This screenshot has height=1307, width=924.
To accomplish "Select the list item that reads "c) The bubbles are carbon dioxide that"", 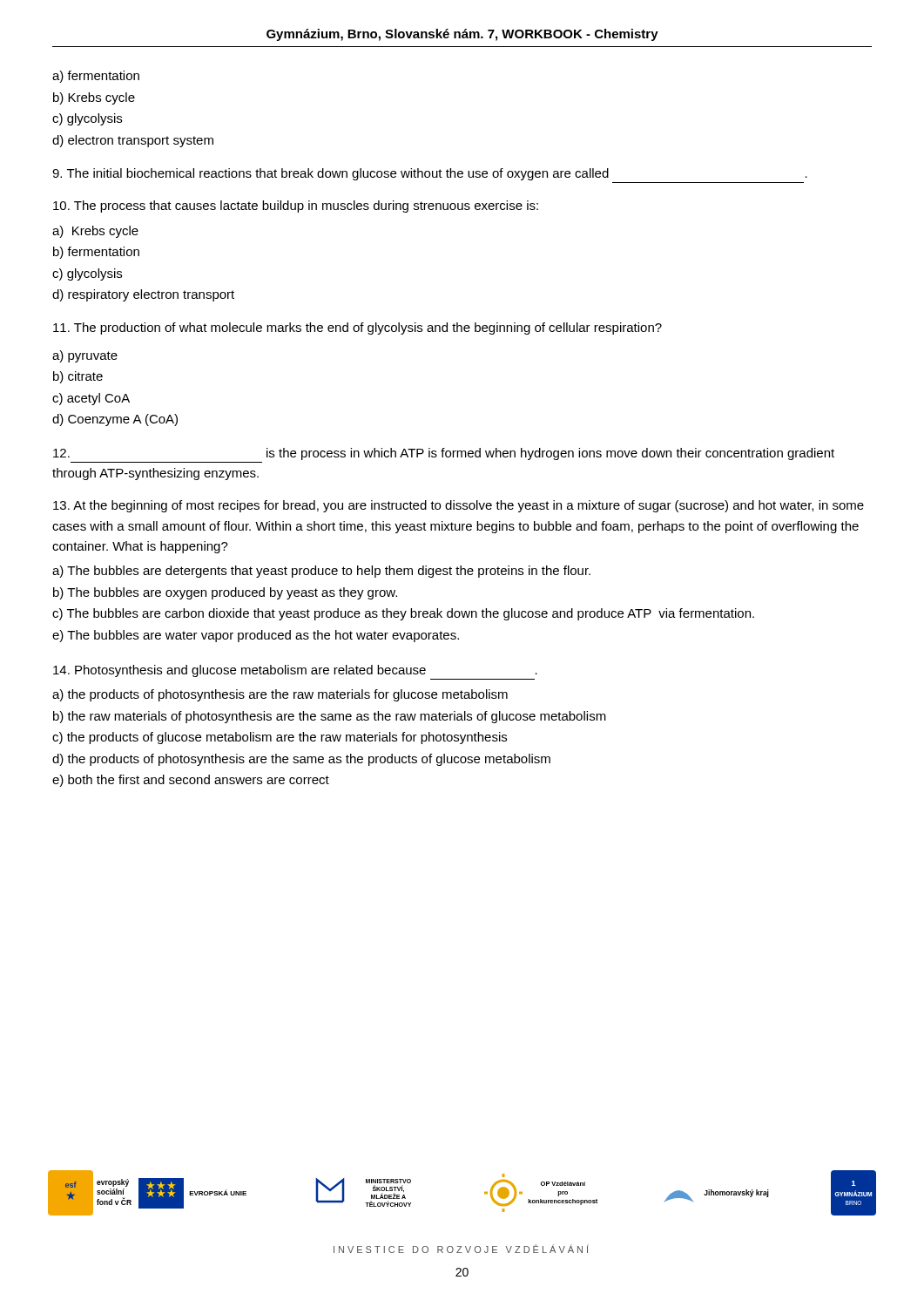I will pyautogui.click(x=404, y=613).
